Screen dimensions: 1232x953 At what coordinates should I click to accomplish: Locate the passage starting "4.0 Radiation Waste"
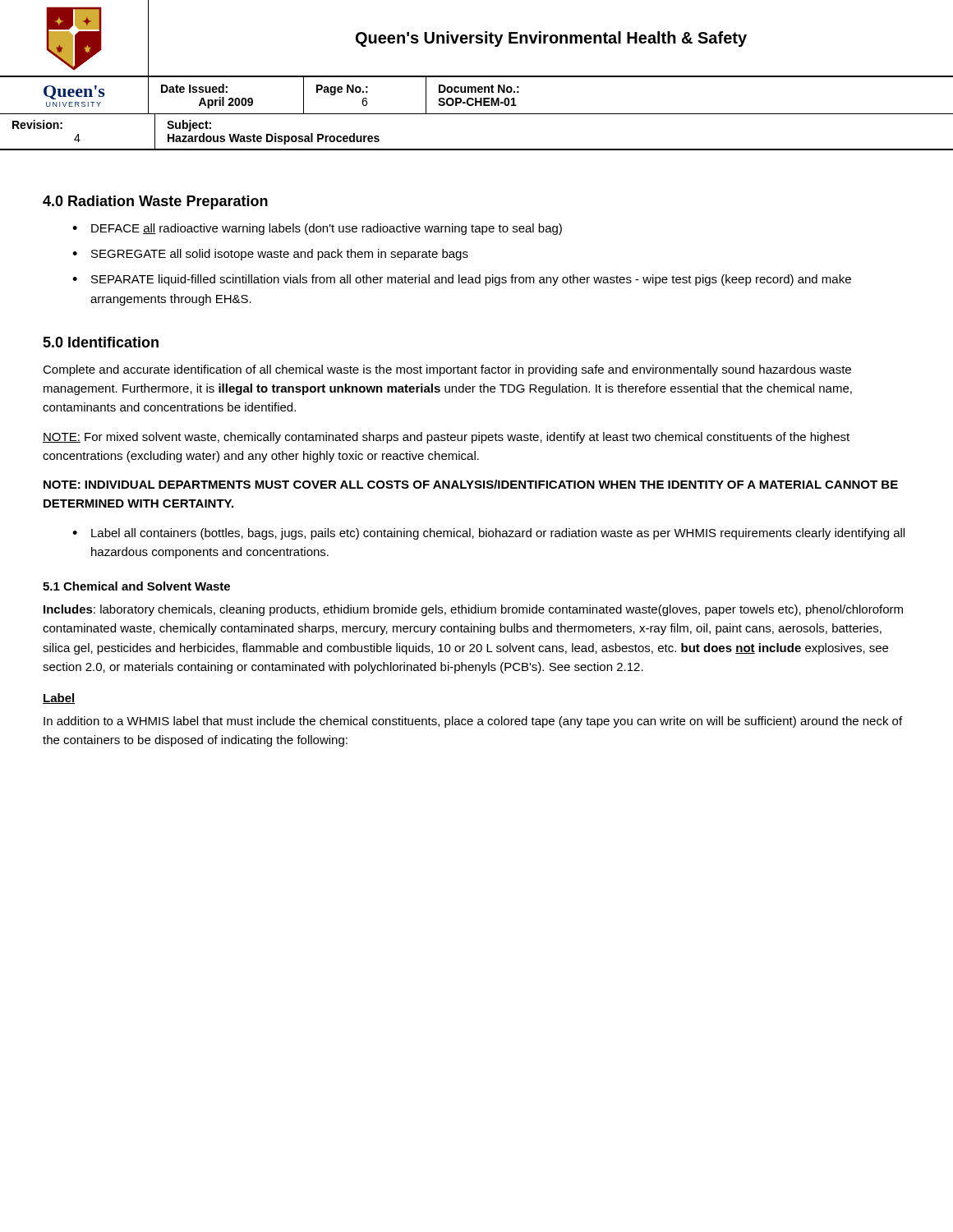click(x=155, y=201)
